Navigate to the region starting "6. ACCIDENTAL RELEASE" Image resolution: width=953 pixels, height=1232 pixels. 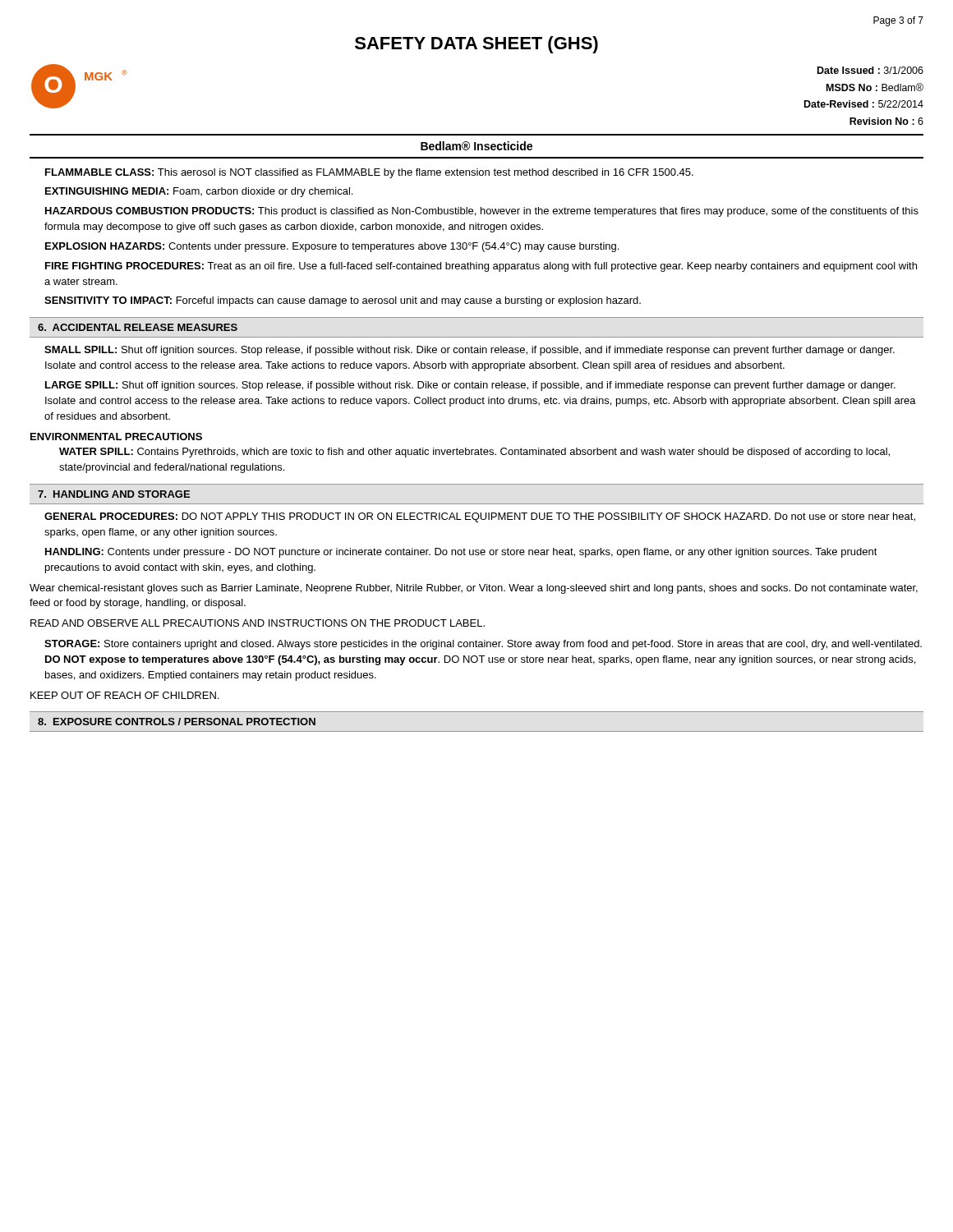pyautogui.click(x=138, y=327)
